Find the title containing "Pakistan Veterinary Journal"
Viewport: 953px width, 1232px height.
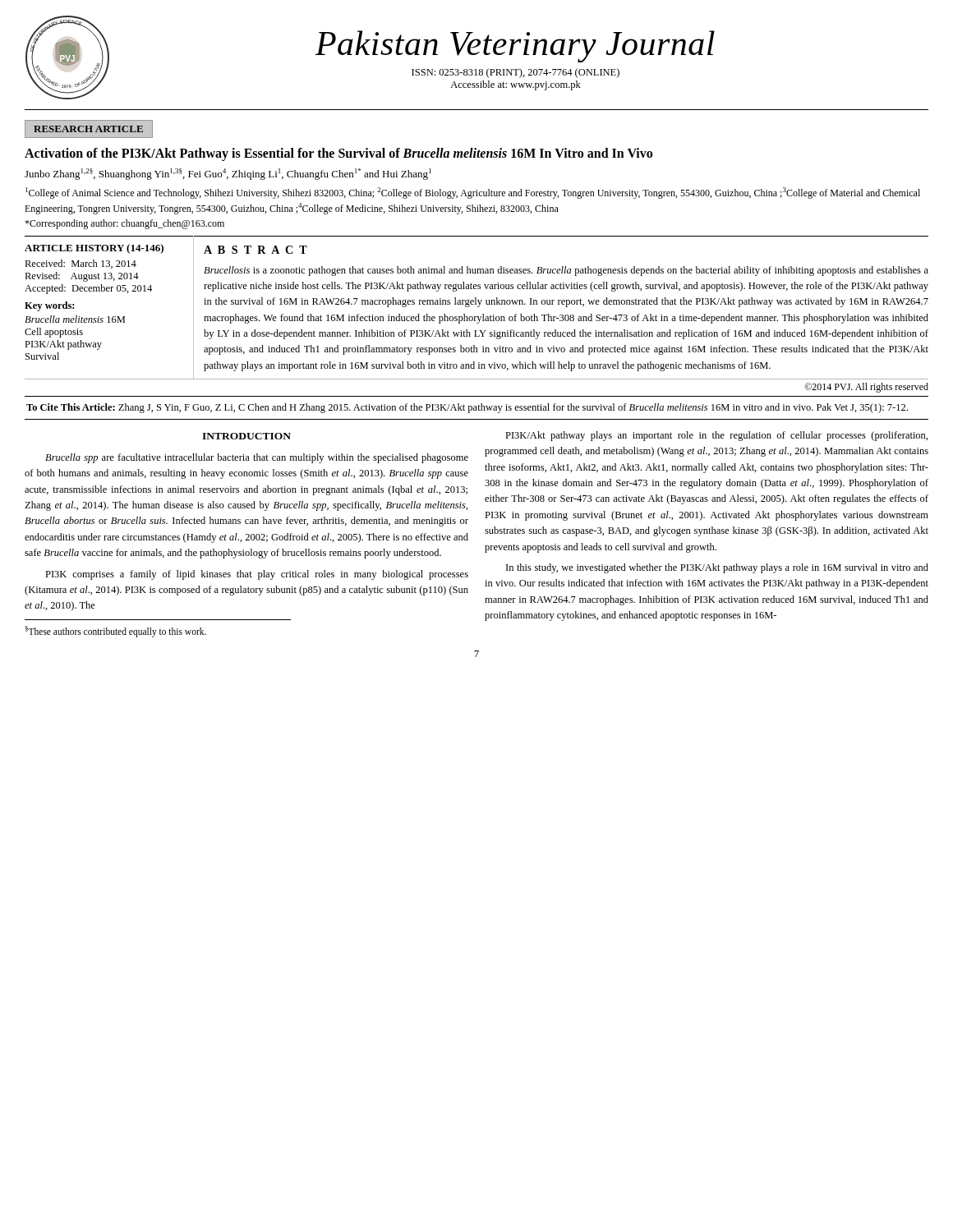[516, 43]
